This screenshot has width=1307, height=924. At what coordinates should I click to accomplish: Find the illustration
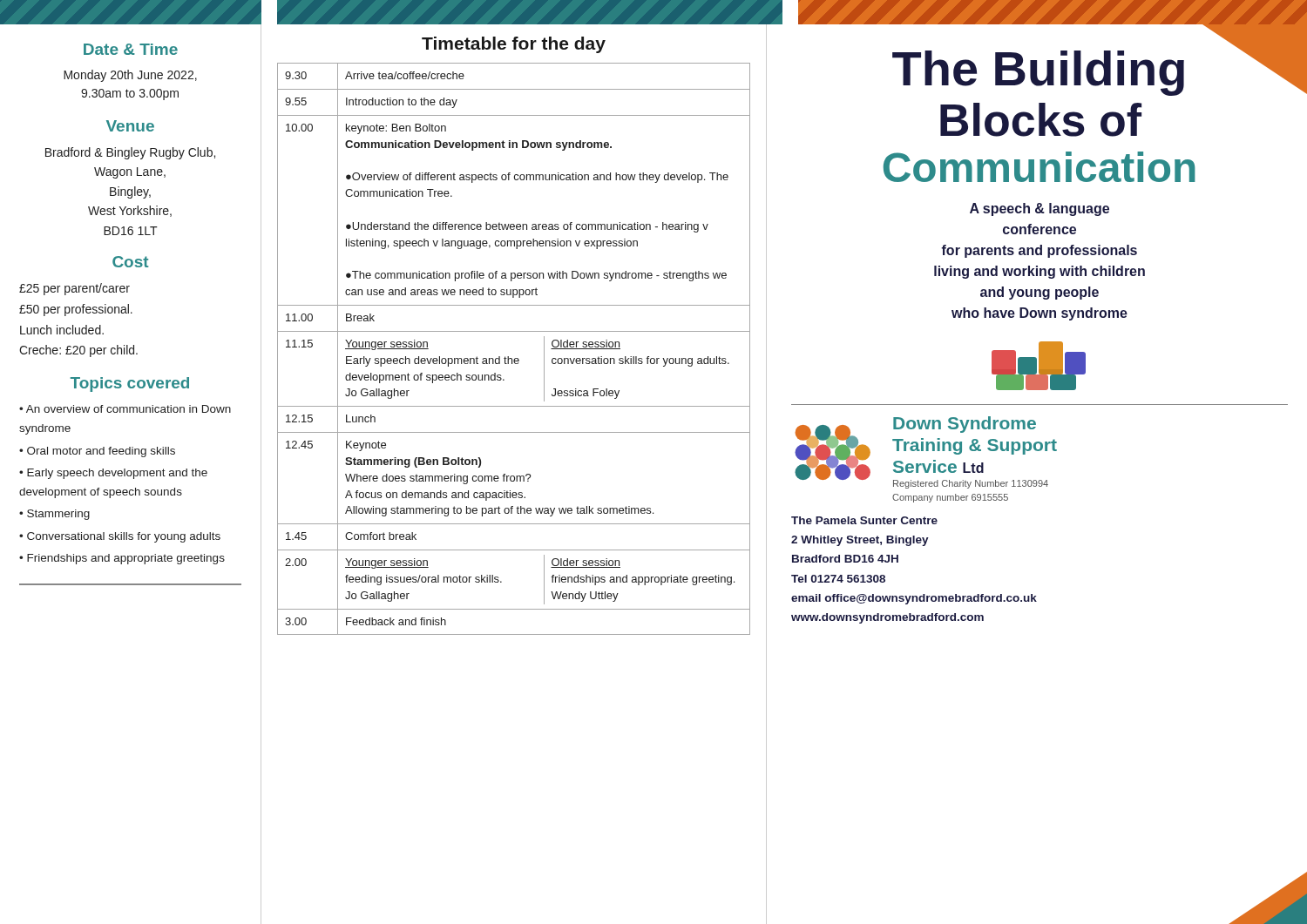pos(1039,365)
